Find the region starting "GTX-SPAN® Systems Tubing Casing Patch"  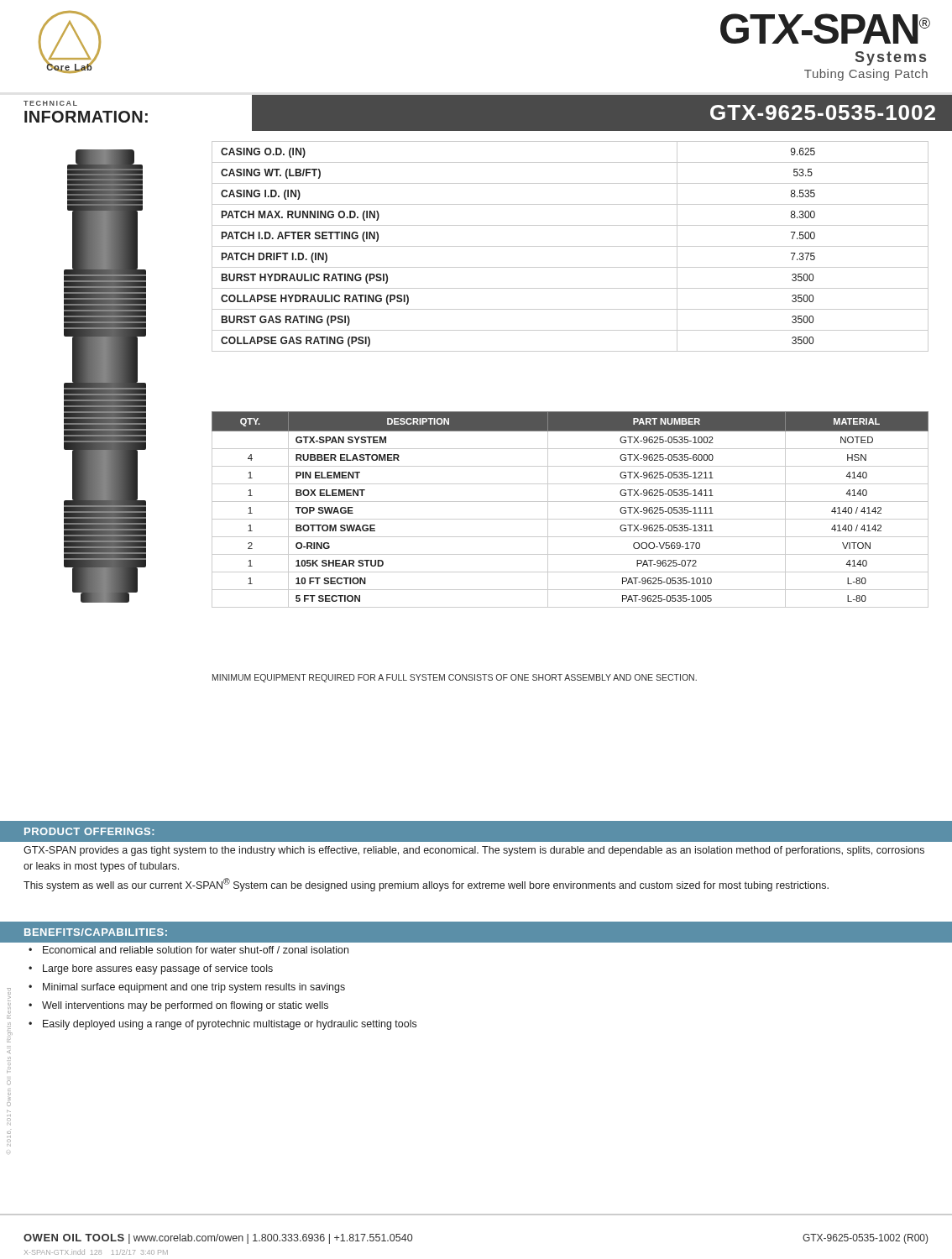(824, 45)
